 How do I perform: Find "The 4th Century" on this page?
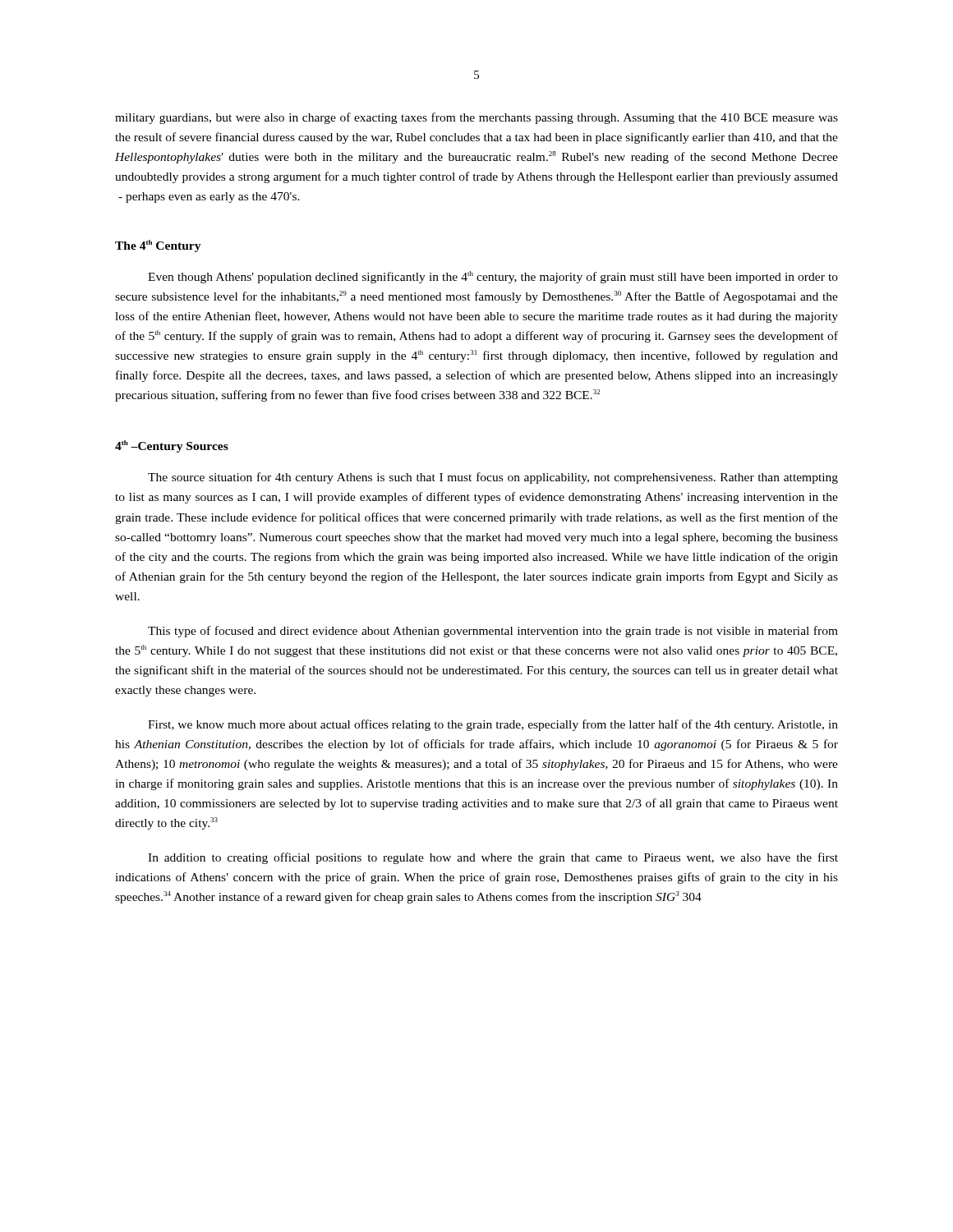click(158, 245)
